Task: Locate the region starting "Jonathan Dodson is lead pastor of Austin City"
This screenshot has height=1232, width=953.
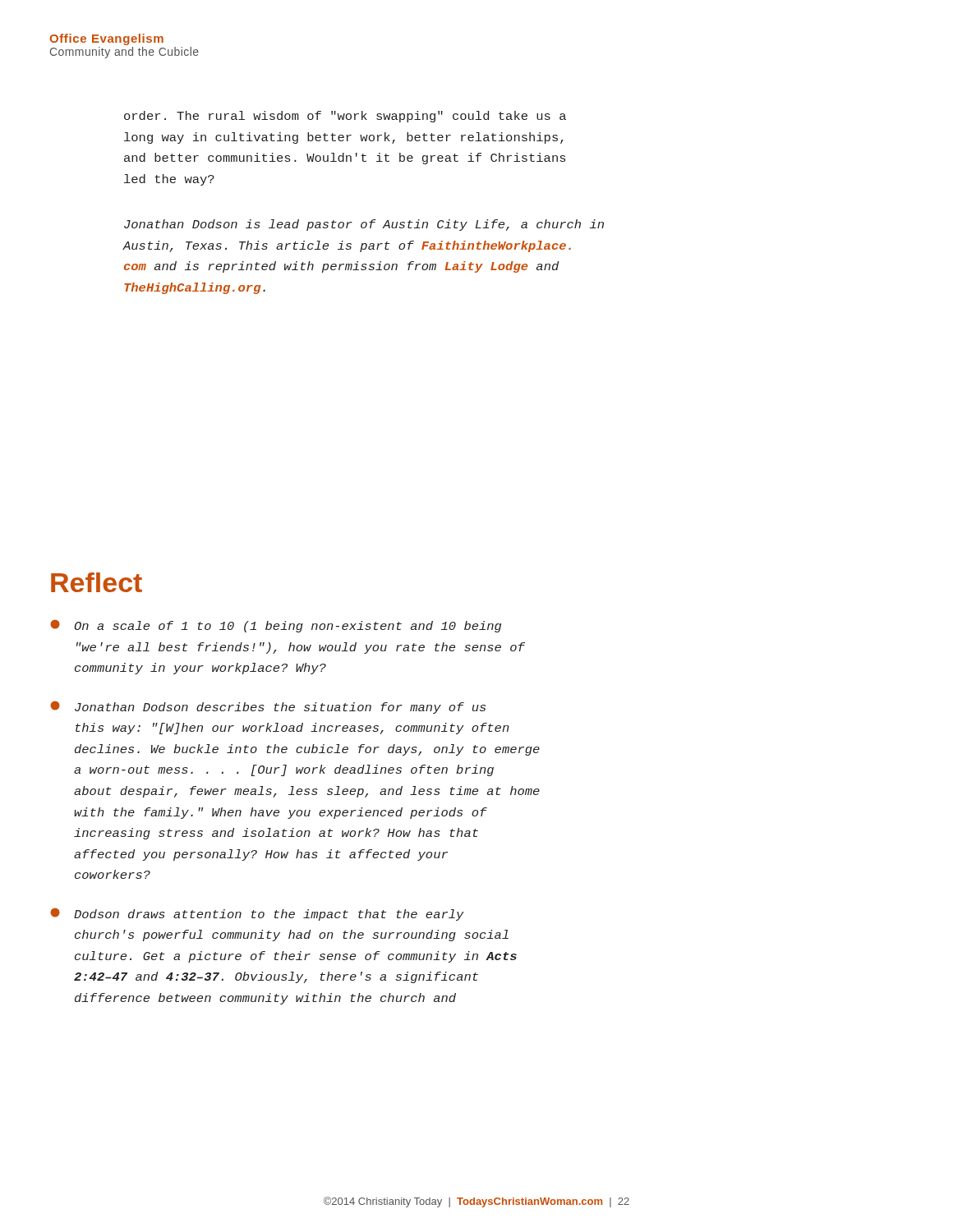Action: pos(364,257)
